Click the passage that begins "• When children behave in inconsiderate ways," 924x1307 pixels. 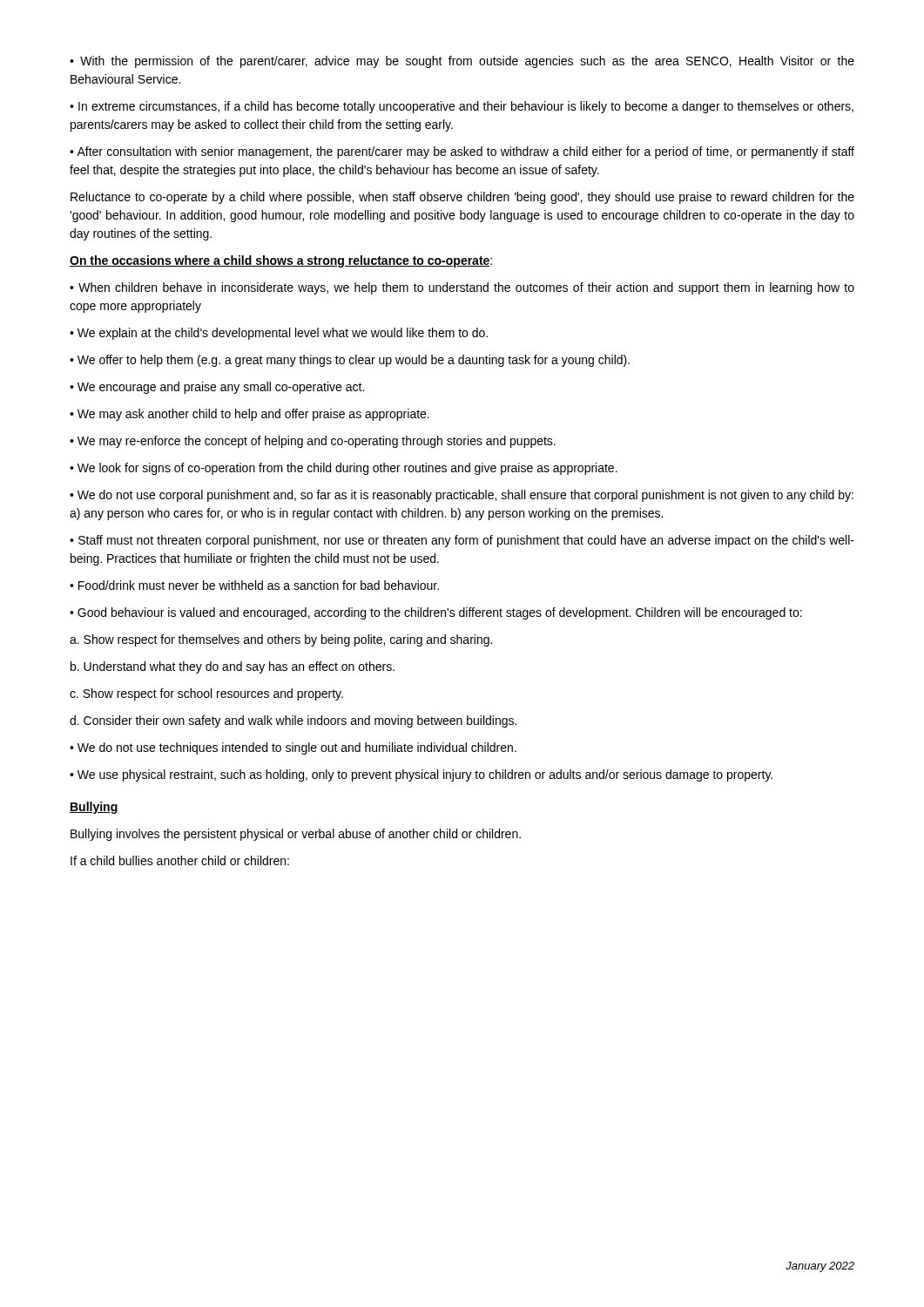(x=462, y=297)
